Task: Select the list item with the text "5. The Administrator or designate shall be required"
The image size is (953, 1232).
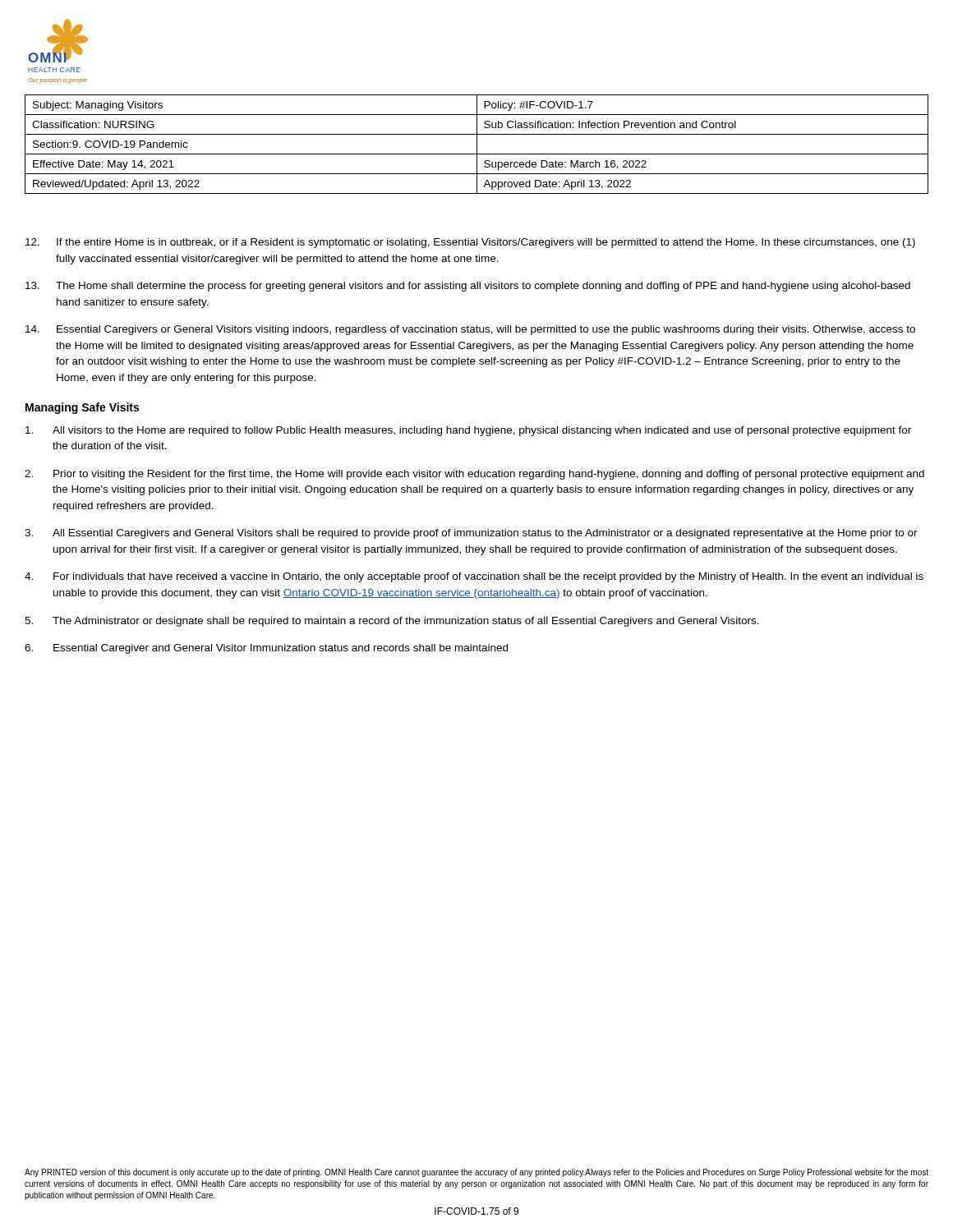Action: pyautogui.click(x=476, y=620)
